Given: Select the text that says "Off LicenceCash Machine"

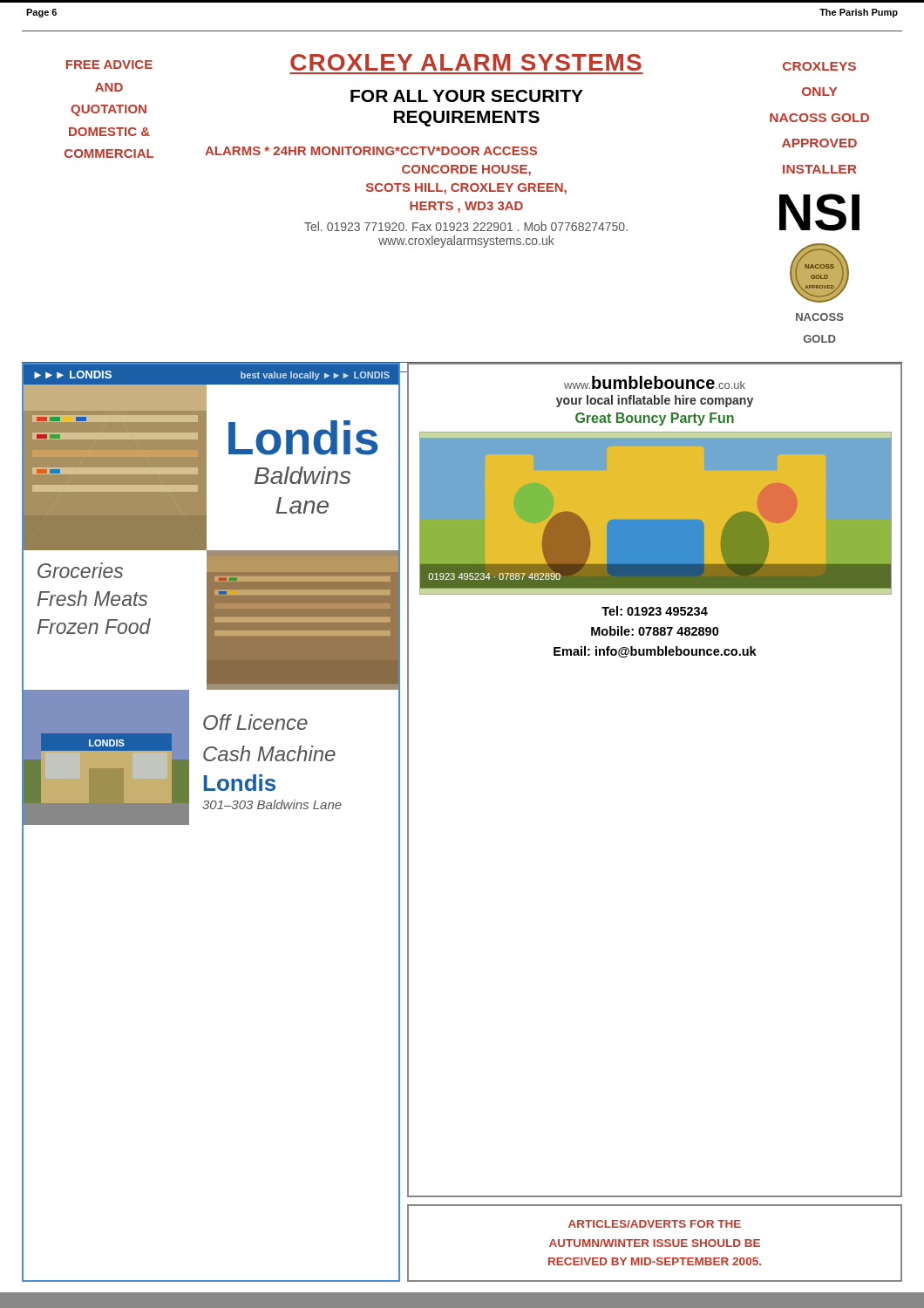Looking at the screenshot, I should (x=269, y=738).
